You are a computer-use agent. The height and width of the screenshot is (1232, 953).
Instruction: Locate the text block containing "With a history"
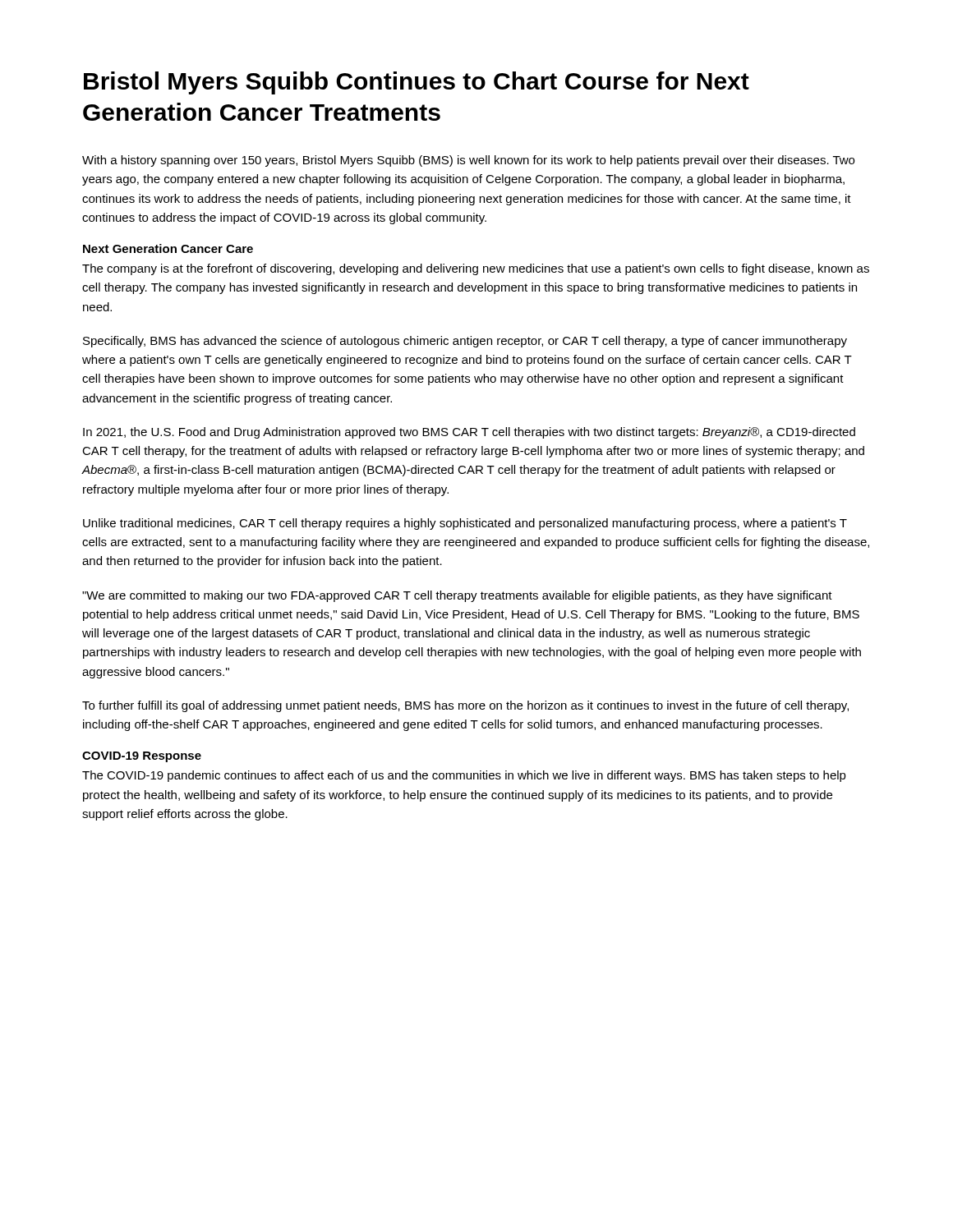[x=469, y=188]
